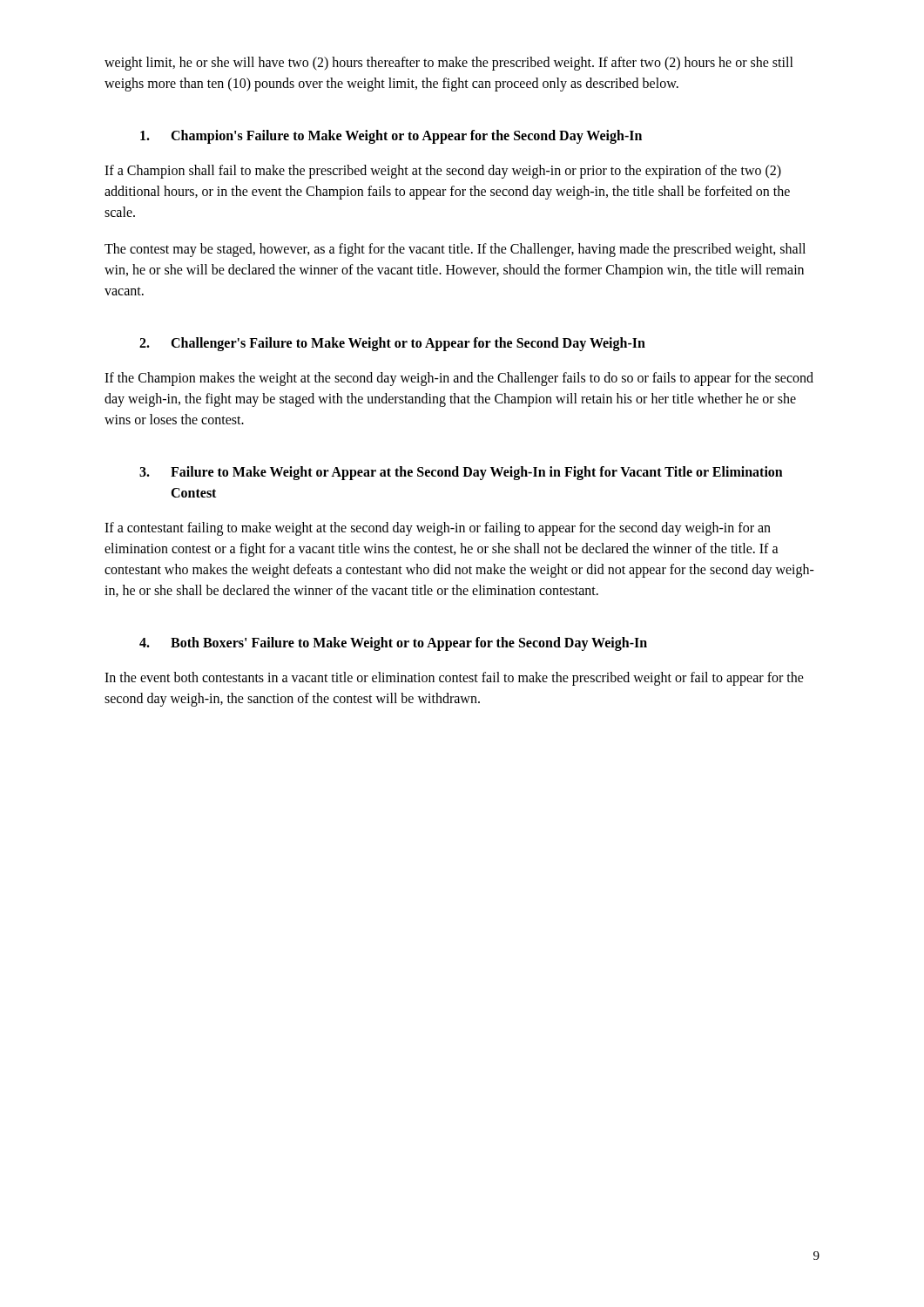Click on the text block that reads "If a Champion shall"

(x=447, y=191)
